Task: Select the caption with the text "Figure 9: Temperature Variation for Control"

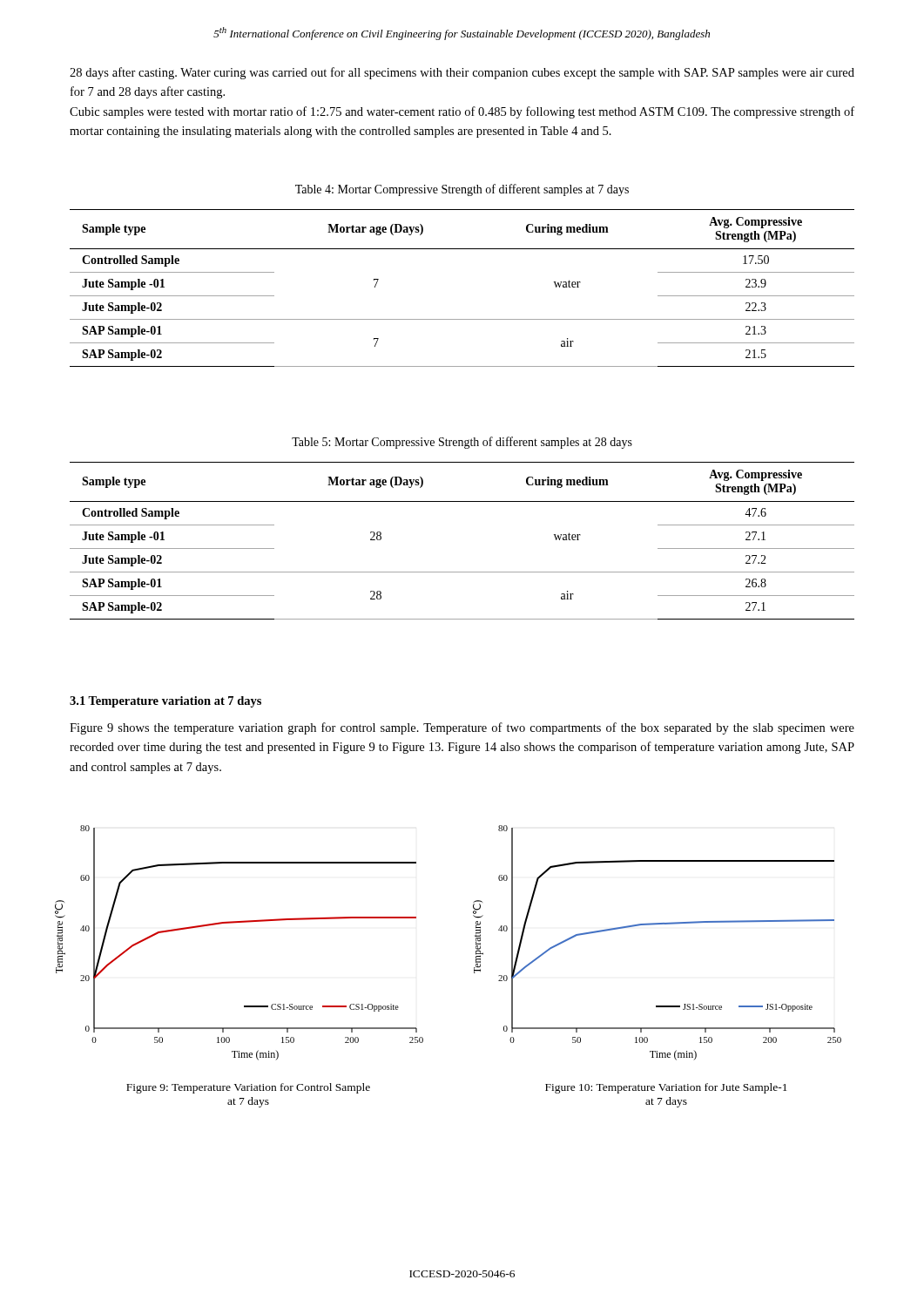Action: click(x=248, y=1094)
